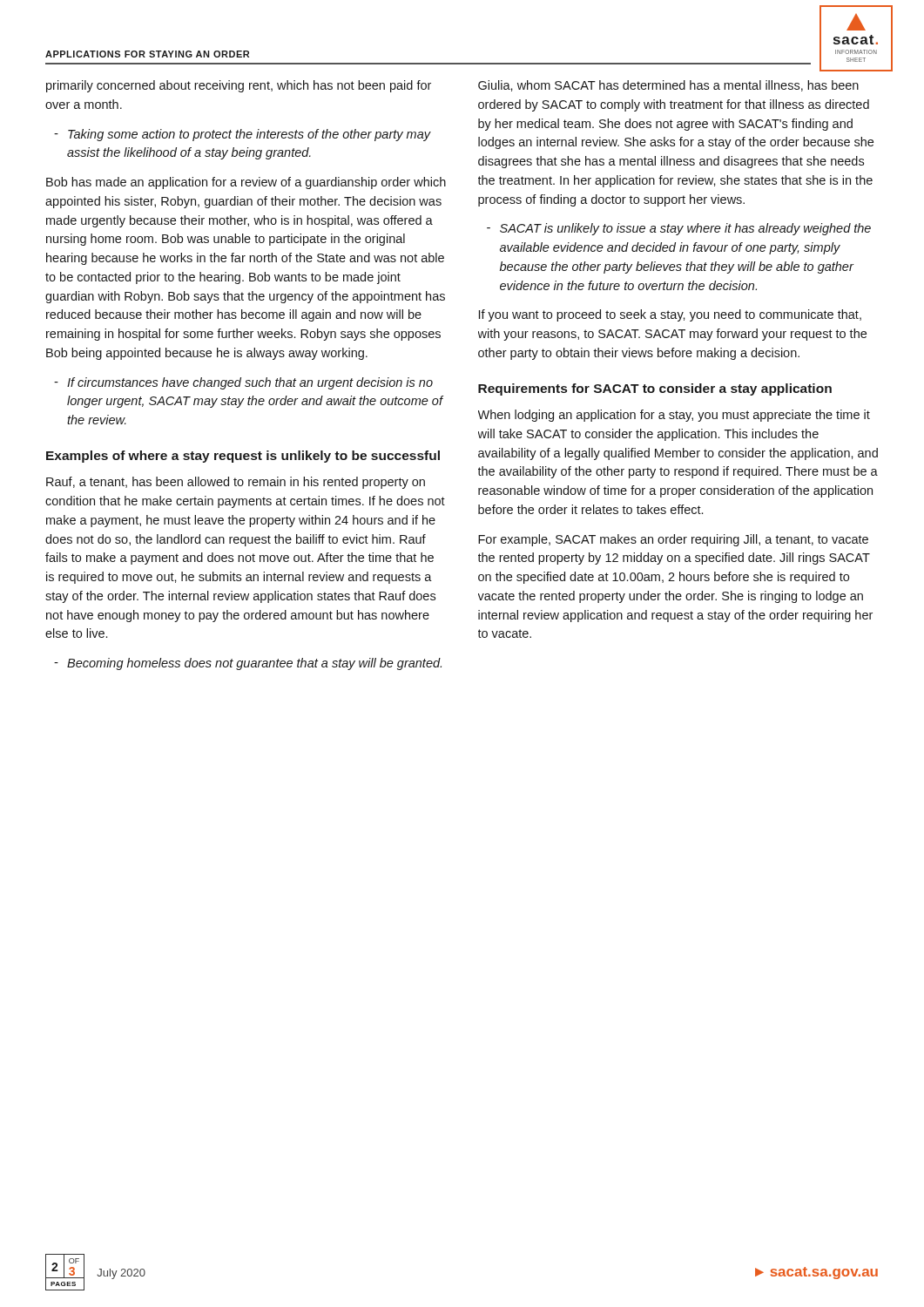924x1307 pixels.
Task: Where is the passage that starts "- If circumstances have changed such that"?
Action: pyautogui.click(x=250, y=402)
